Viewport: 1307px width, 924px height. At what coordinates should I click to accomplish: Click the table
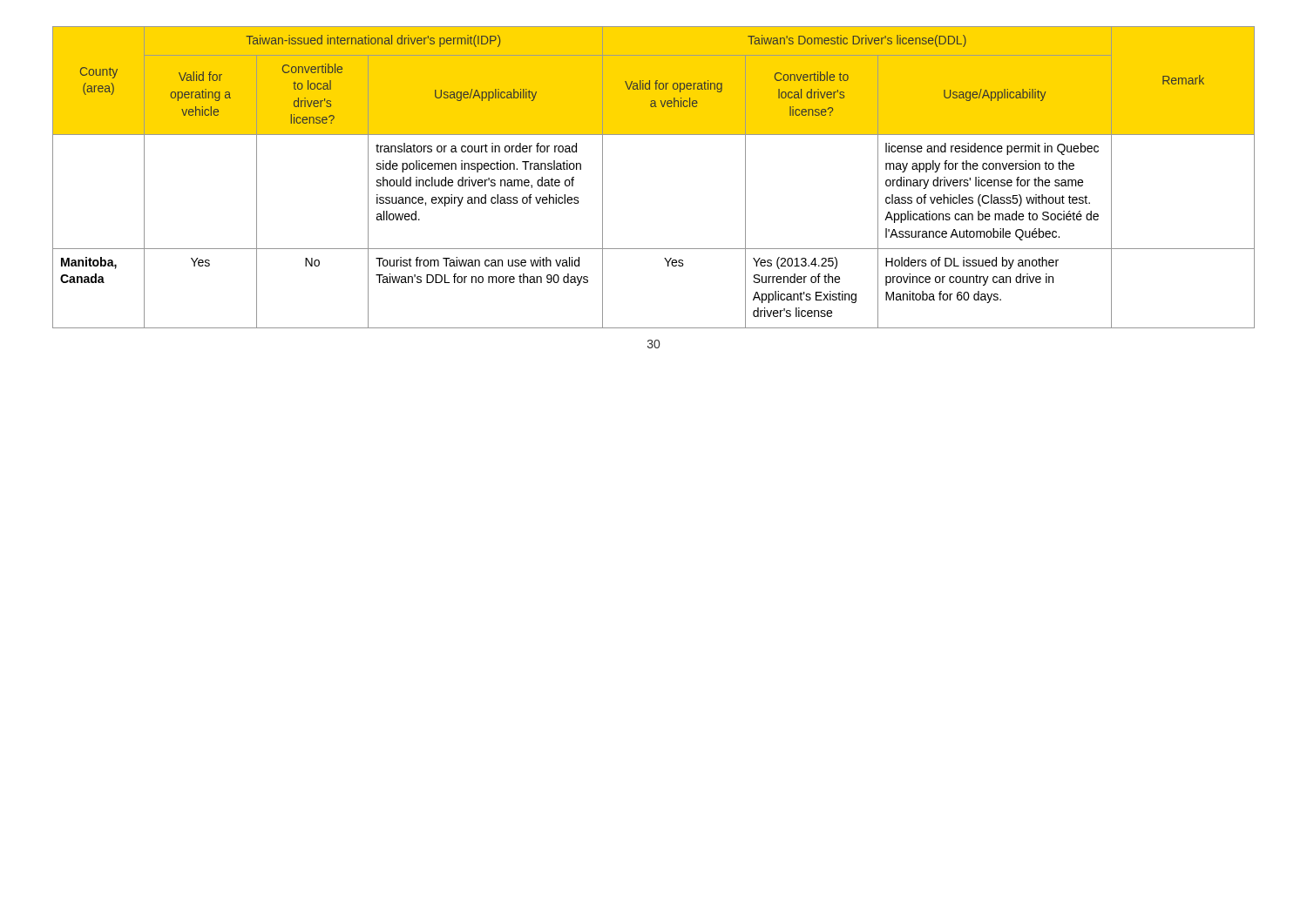(654, 177)
